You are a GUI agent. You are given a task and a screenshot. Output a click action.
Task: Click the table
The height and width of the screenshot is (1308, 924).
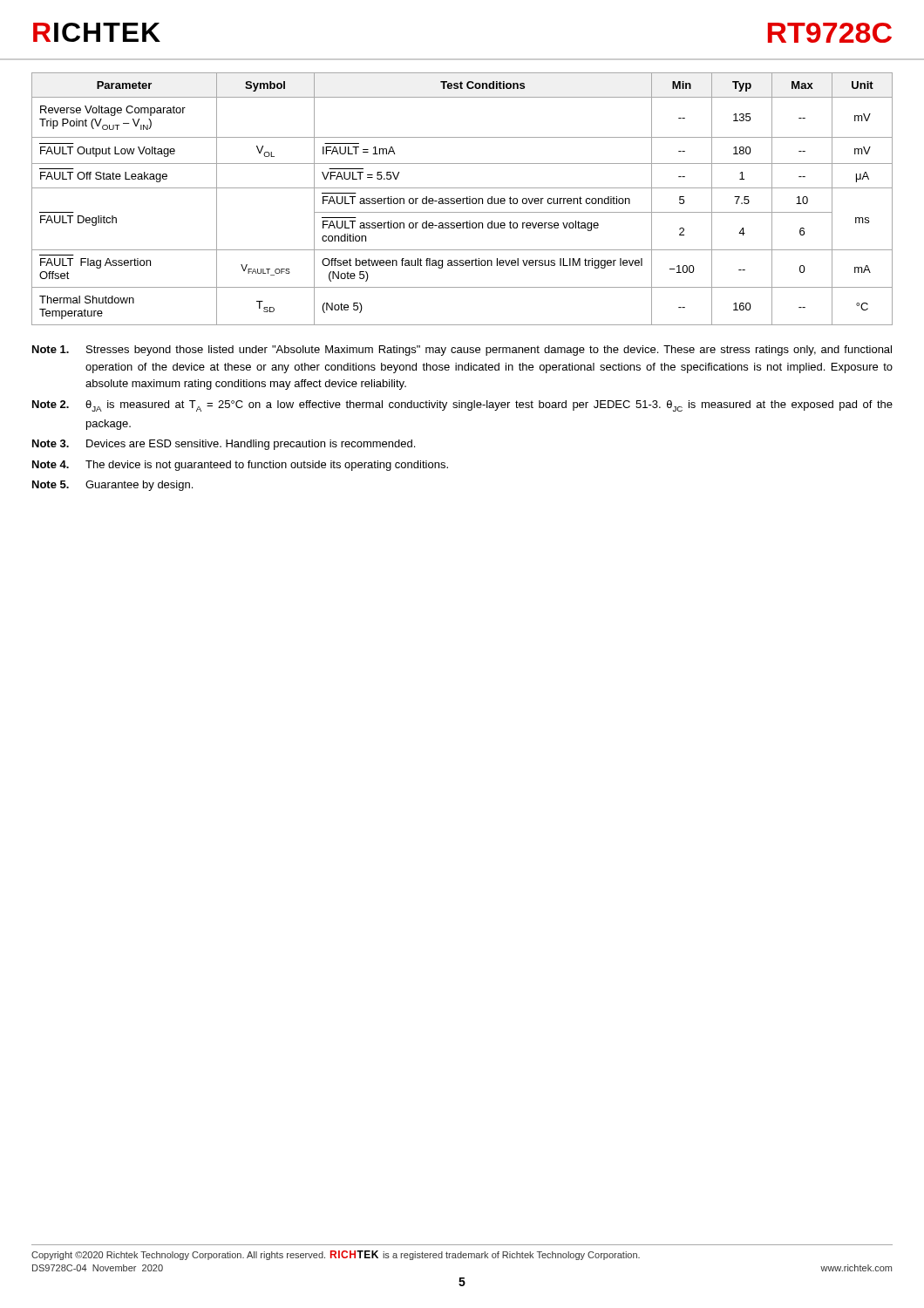(462, 193)
